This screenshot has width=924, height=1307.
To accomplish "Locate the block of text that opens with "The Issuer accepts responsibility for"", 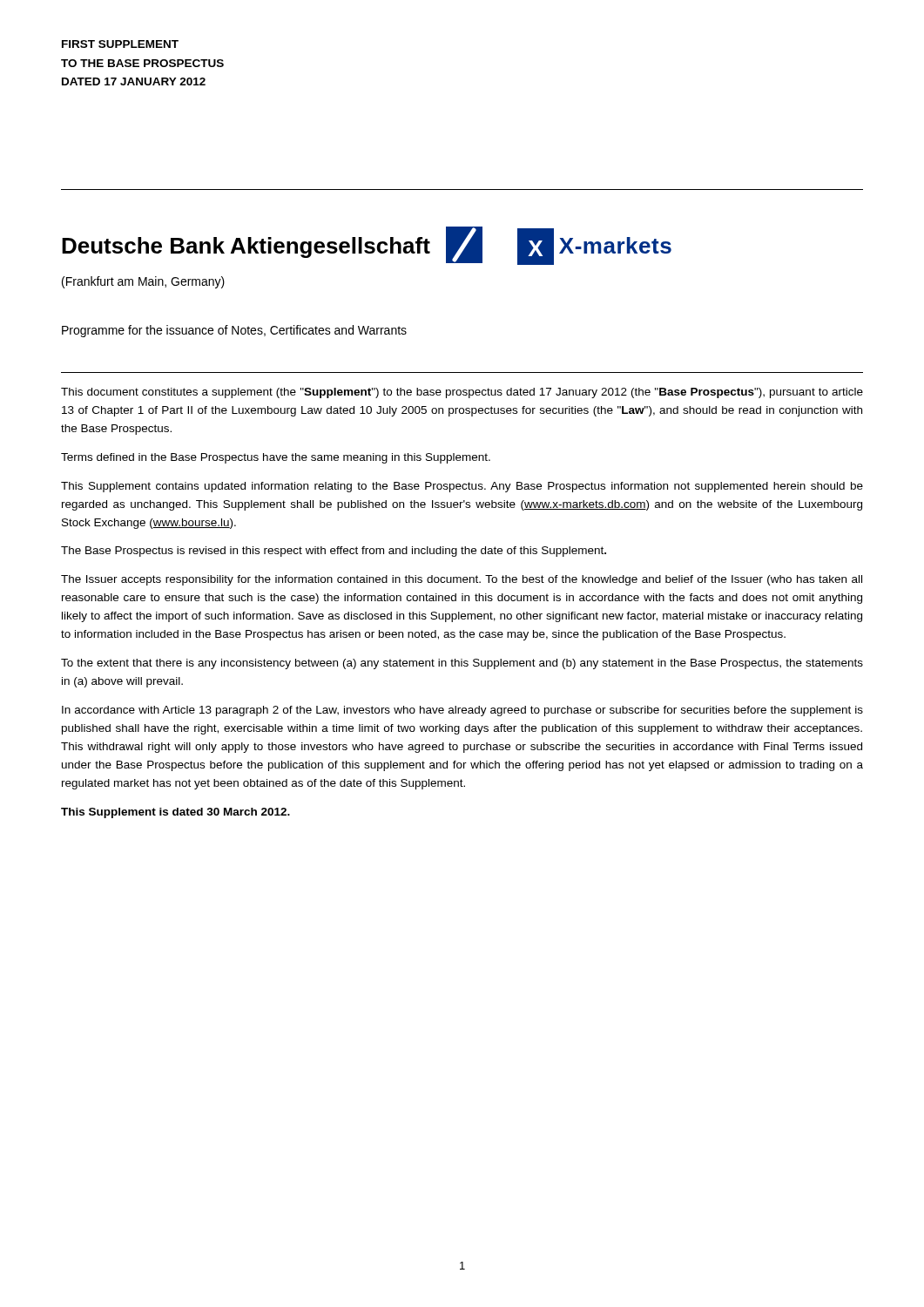I will [462, 607].
